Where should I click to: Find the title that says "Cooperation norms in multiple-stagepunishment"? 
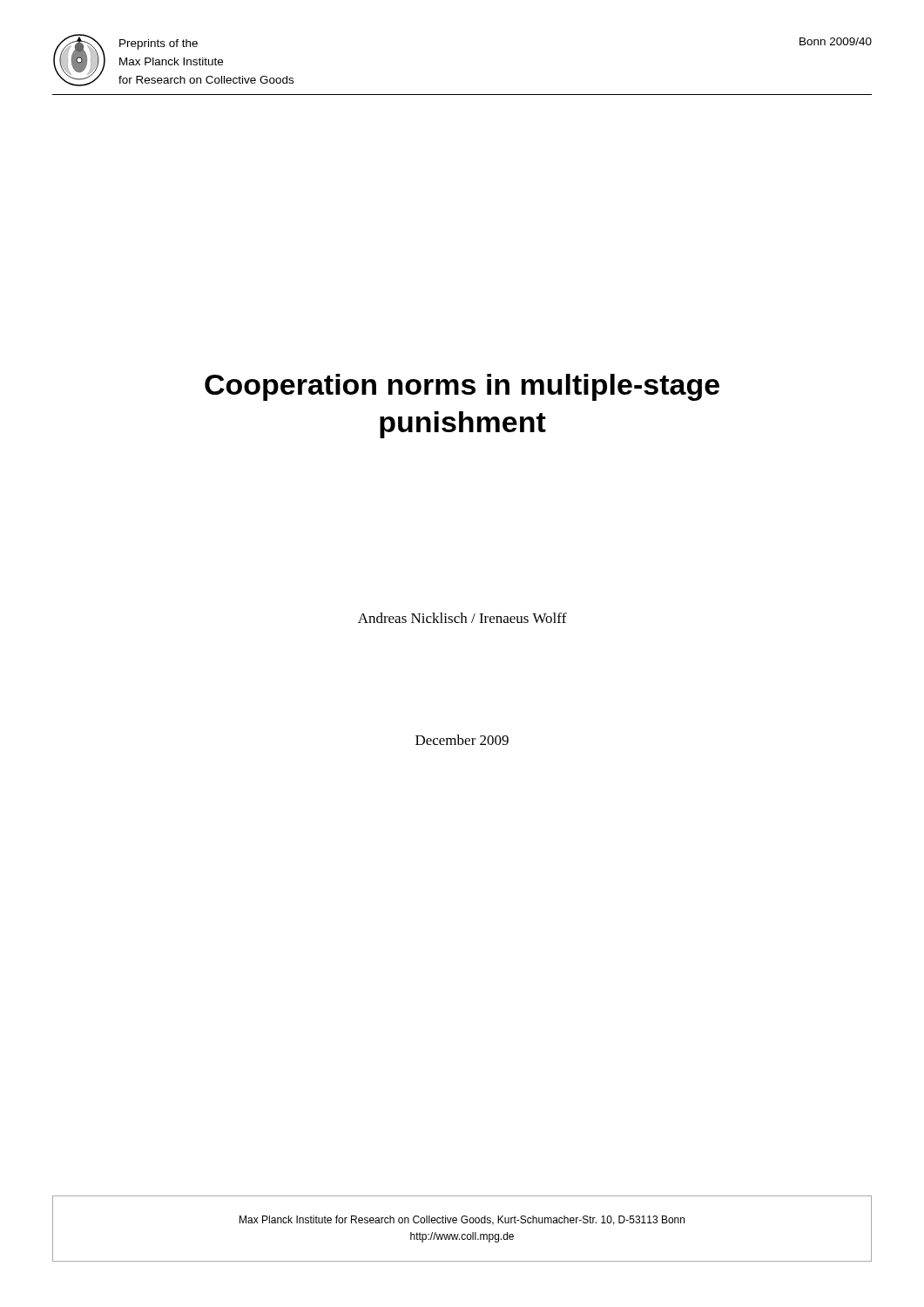[x=462, y=403]
